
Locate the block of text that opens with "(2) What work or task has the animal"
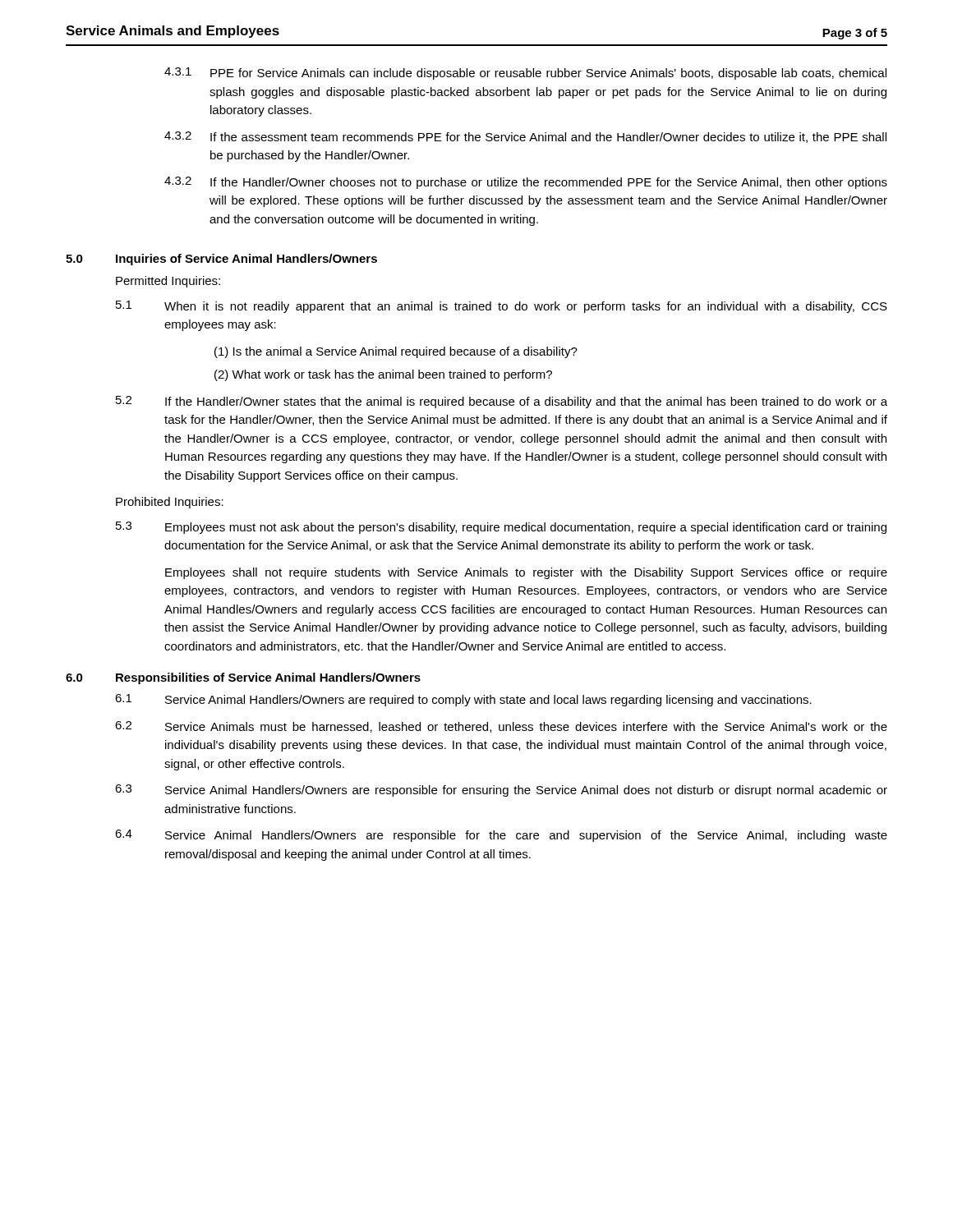[x=383, y=374]
